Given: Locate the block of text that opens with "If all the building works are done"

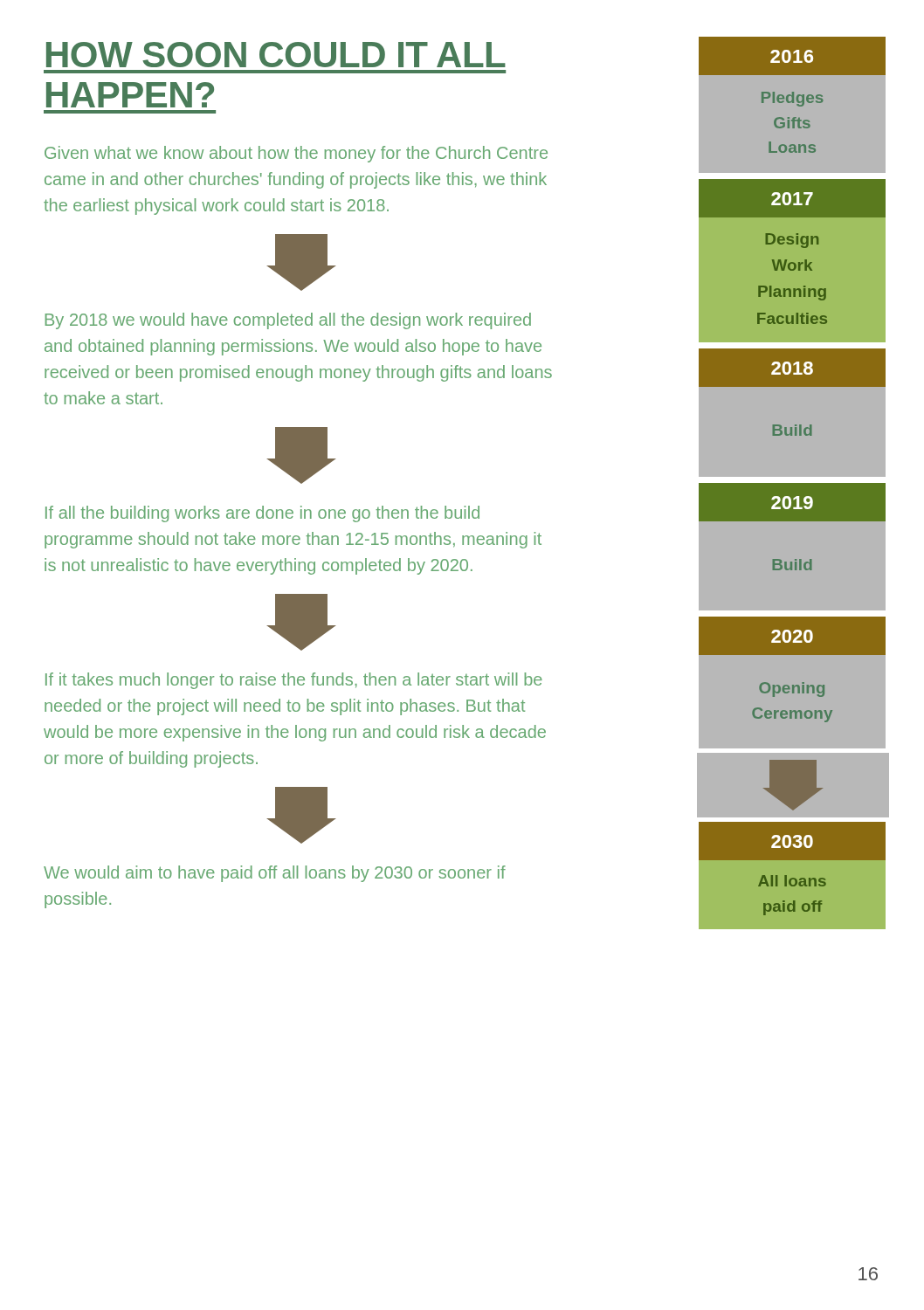Looking at the screenshot, I should point(301,539).
